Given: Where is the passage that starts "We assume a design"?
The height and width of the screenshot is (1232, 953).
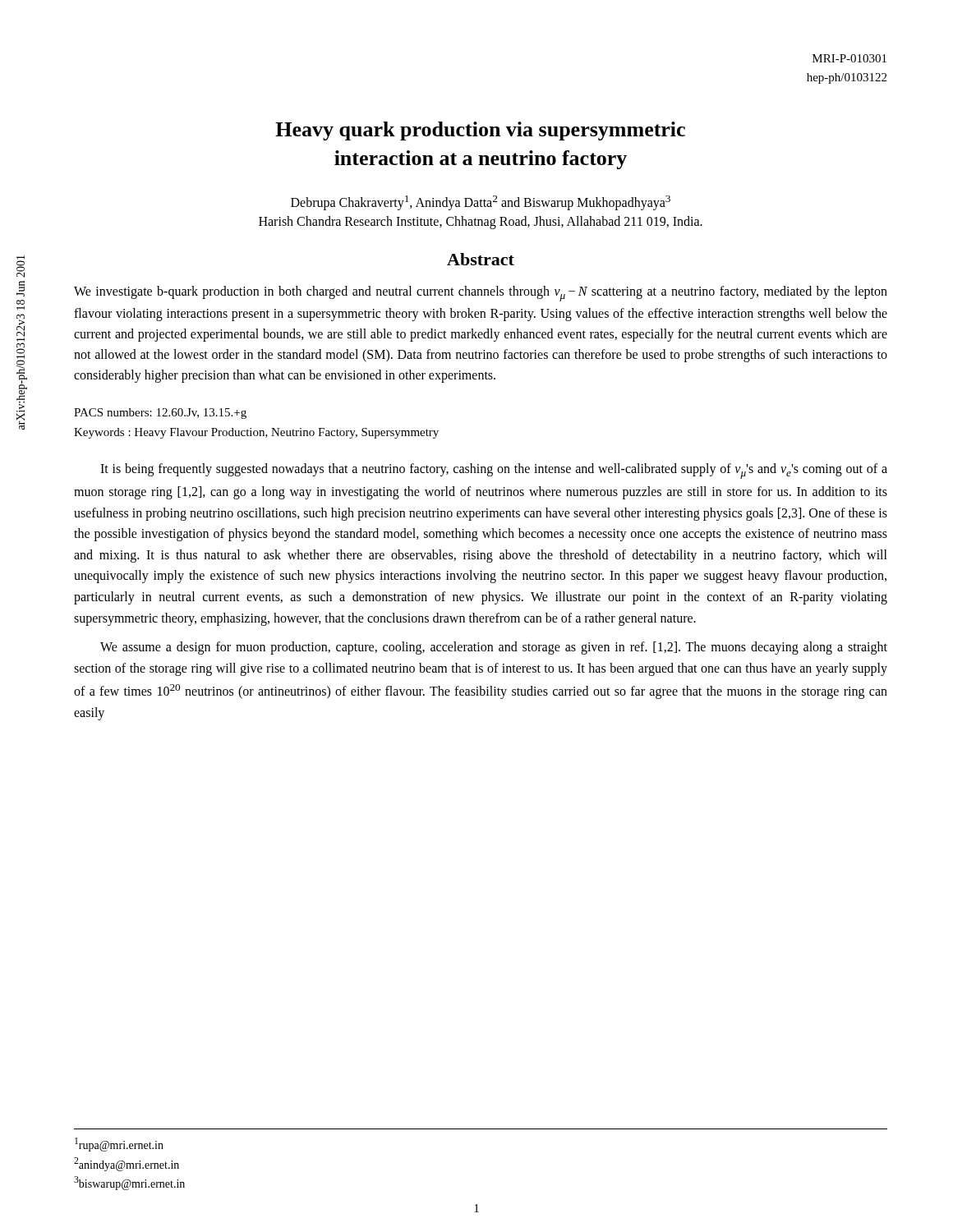Looking at the screenshot, I should pyautogui.click(x=481, y=680).
